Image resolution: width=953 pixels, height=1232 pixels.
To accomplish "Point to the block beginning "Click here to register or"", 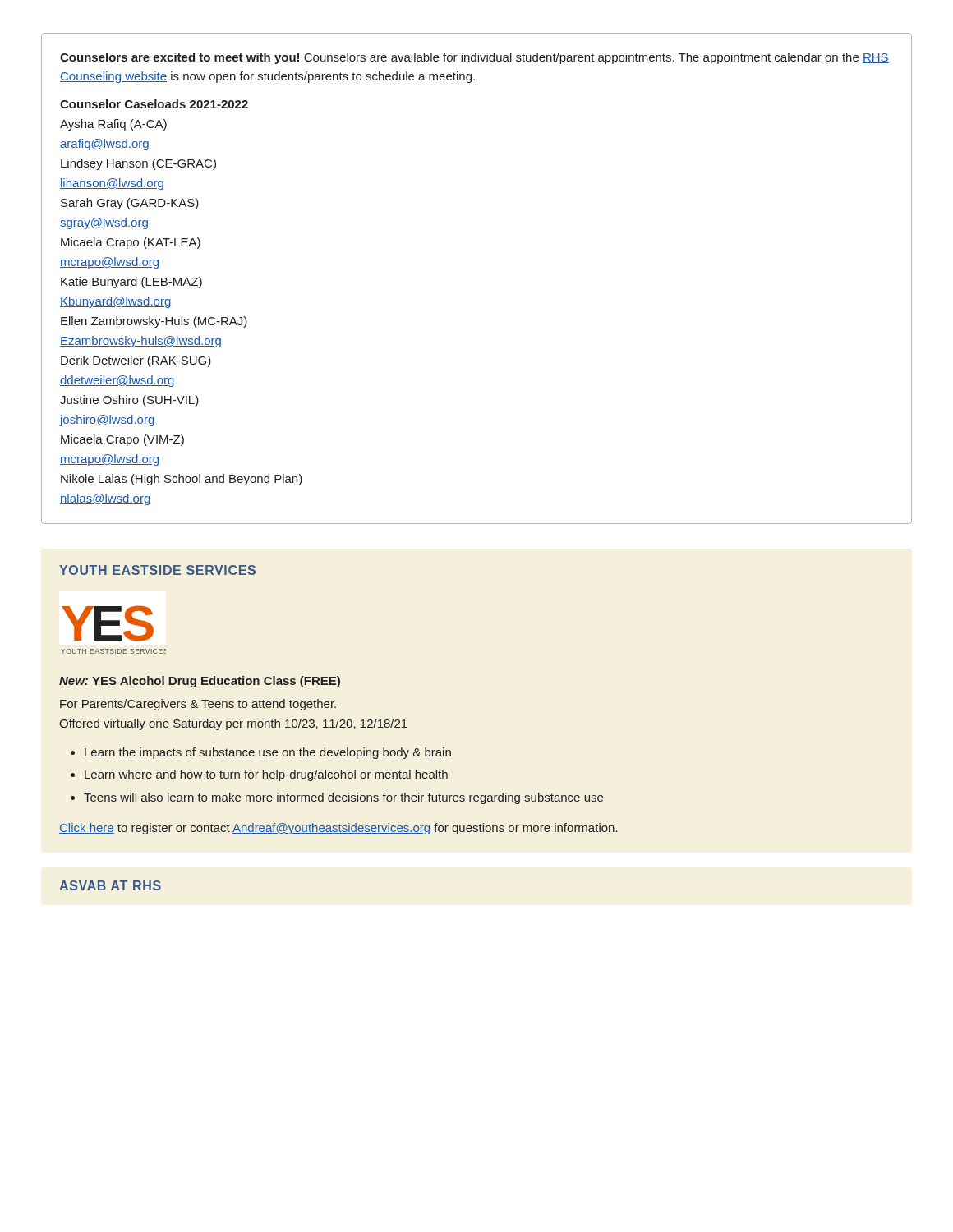I will pos(339,827).
